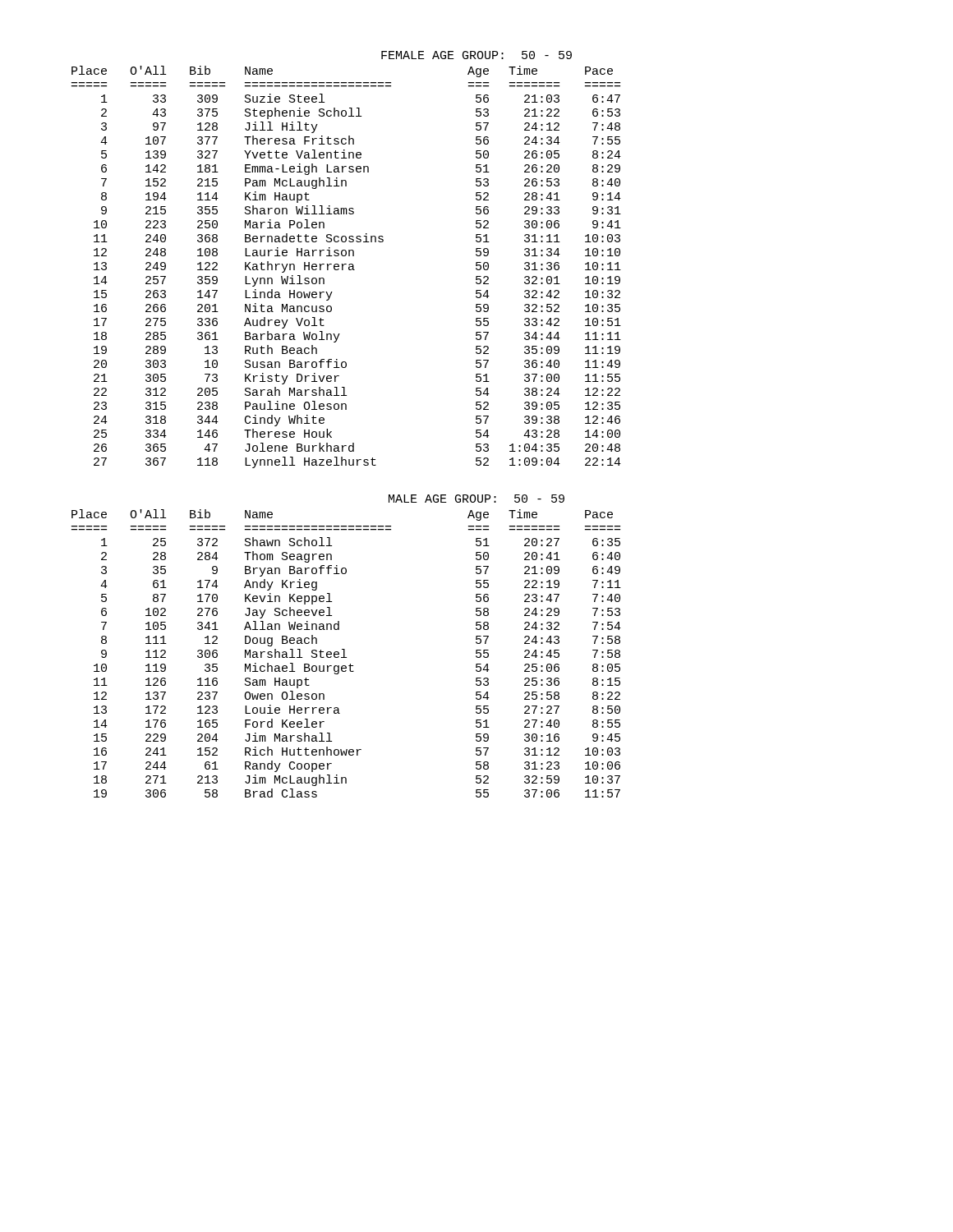Image resolution: width=953 pixels, height=1232 pixels.
Task: Locate the table with the text "Ford Keeler"
Action: point(476,655)
